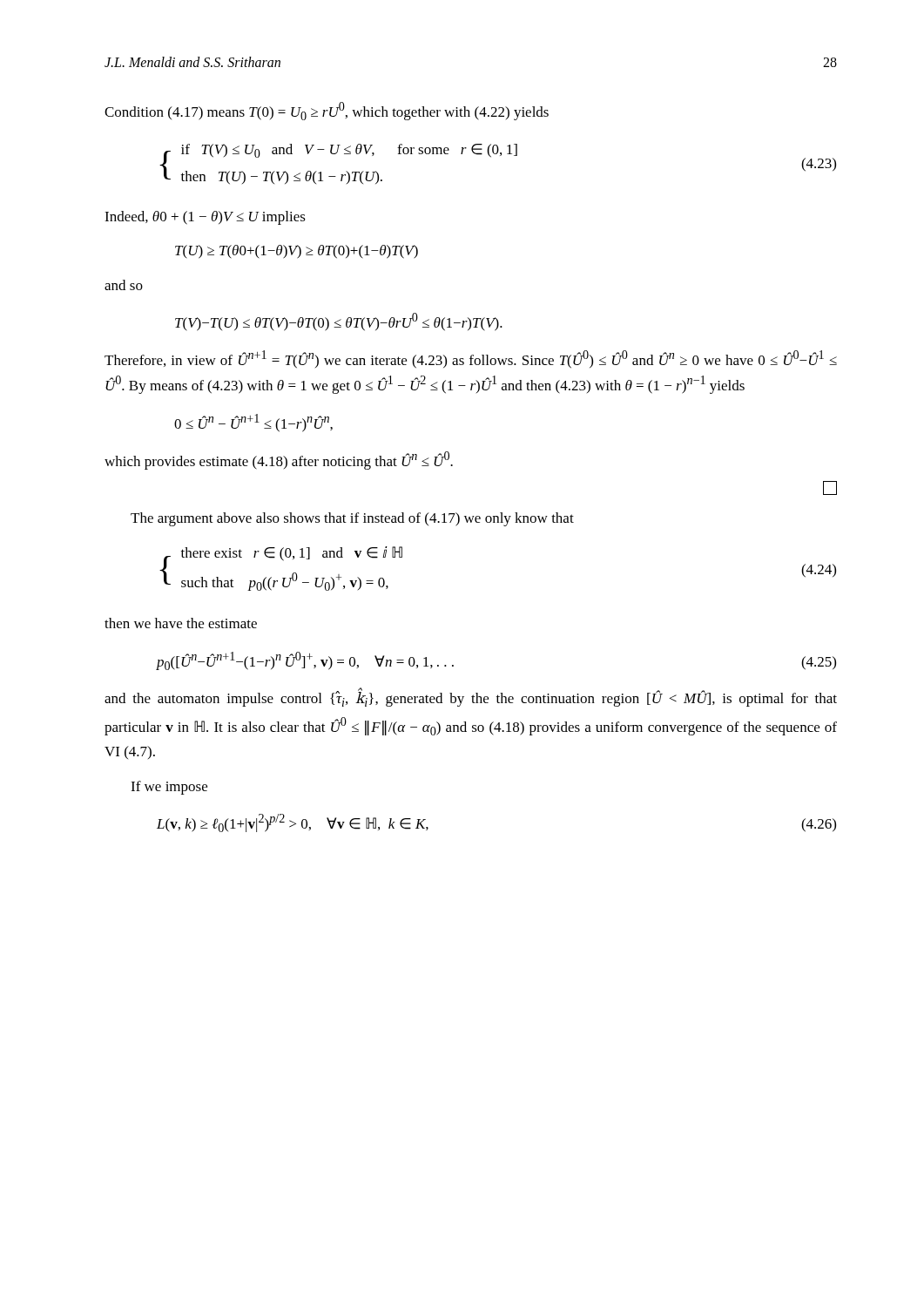The image size is (924, 1307).
Task: Navigate to the passage starting "0 ≤ Ûn − Ûn+1 ≤ (1−r)nÛn,"
Action: pyautogui.click(x=254, y=421)
